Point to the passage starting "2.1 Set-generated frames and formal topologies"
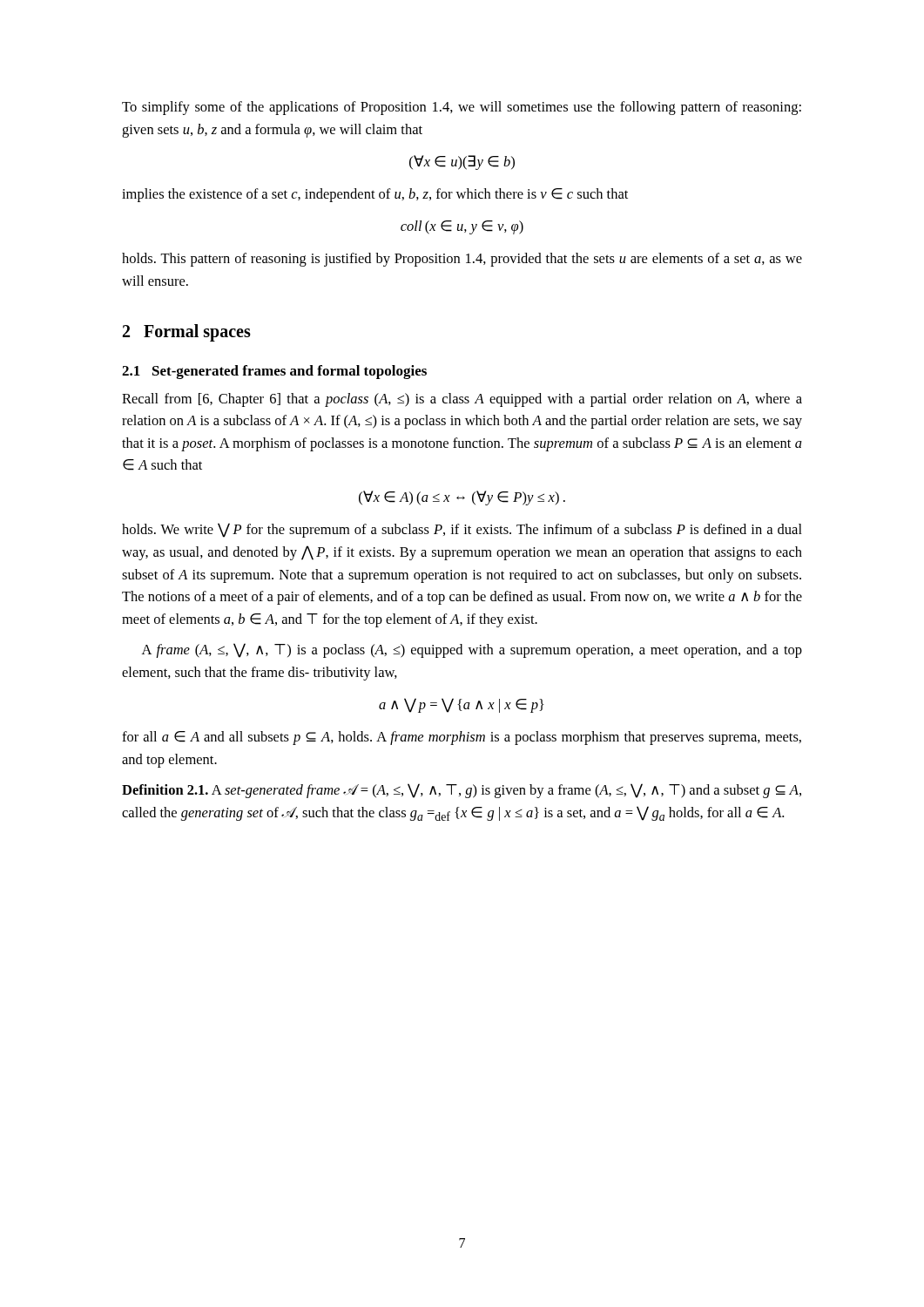Image resolution: width=924 pixels, height=1307 pixels. 274,372
